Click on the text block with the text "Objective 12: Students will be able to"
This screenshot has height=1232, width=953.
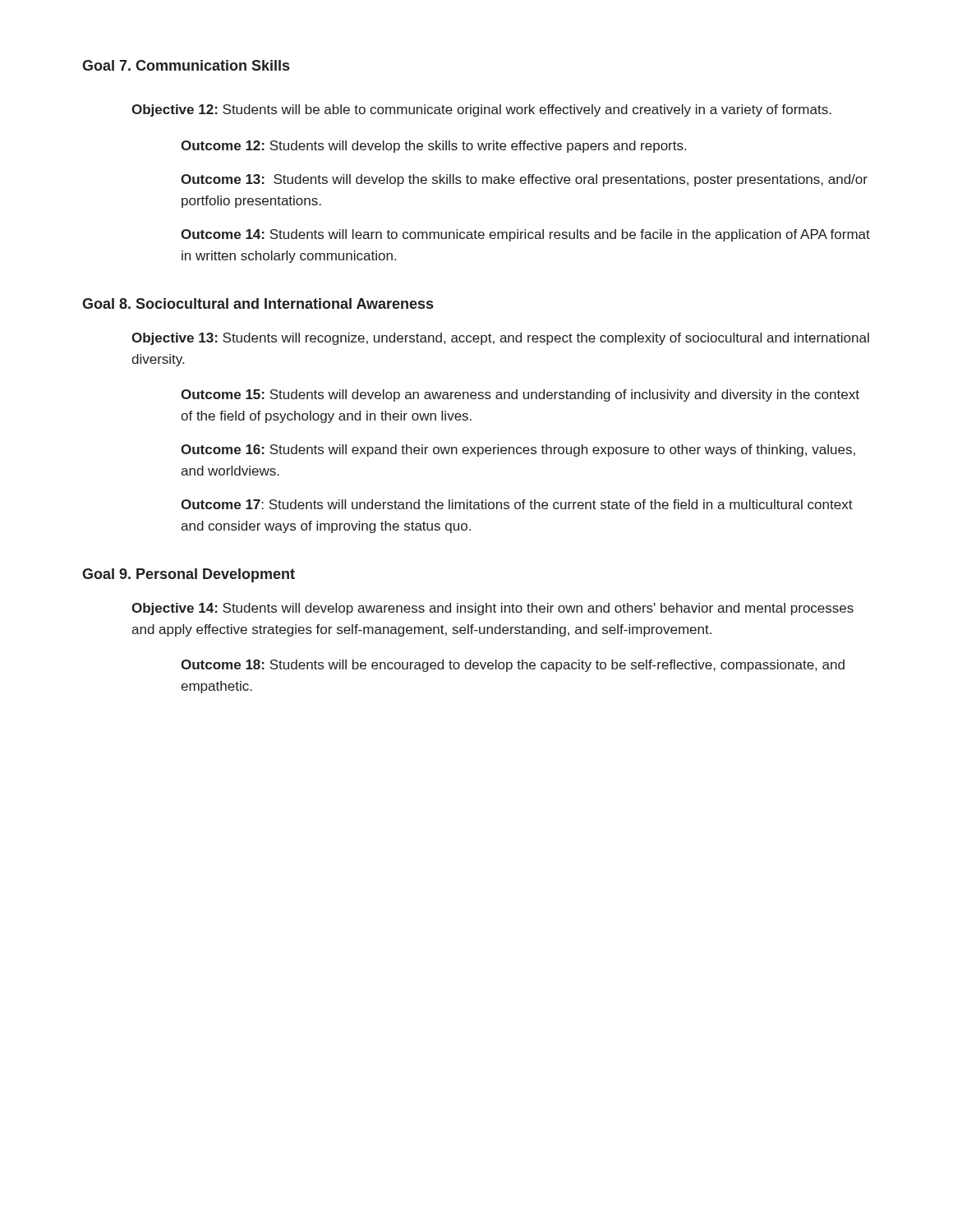pyautogui.click(x=482, y=110)
